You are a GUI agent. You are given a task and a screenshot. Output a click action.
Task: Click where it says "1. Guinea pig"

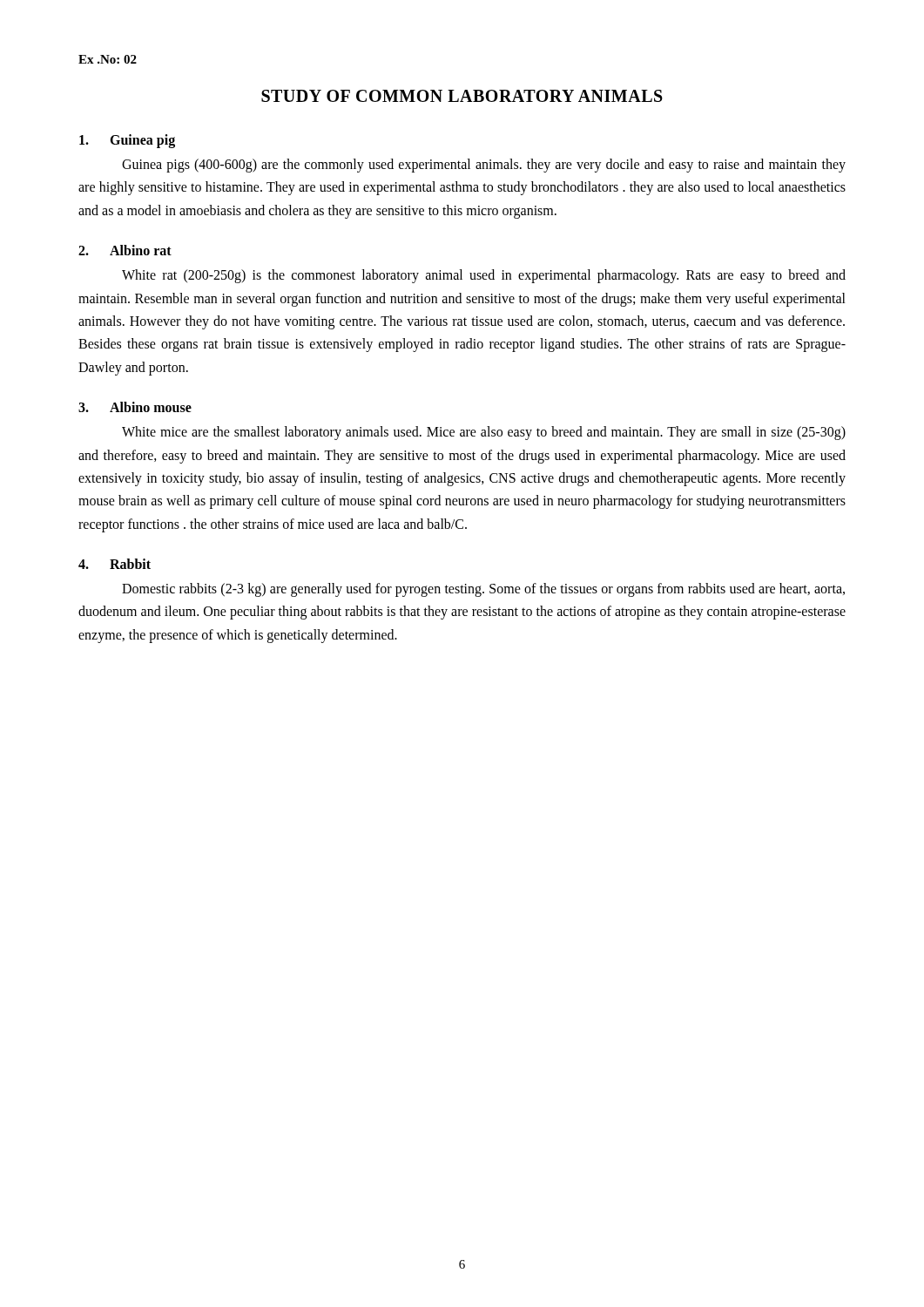pos(127,141)
